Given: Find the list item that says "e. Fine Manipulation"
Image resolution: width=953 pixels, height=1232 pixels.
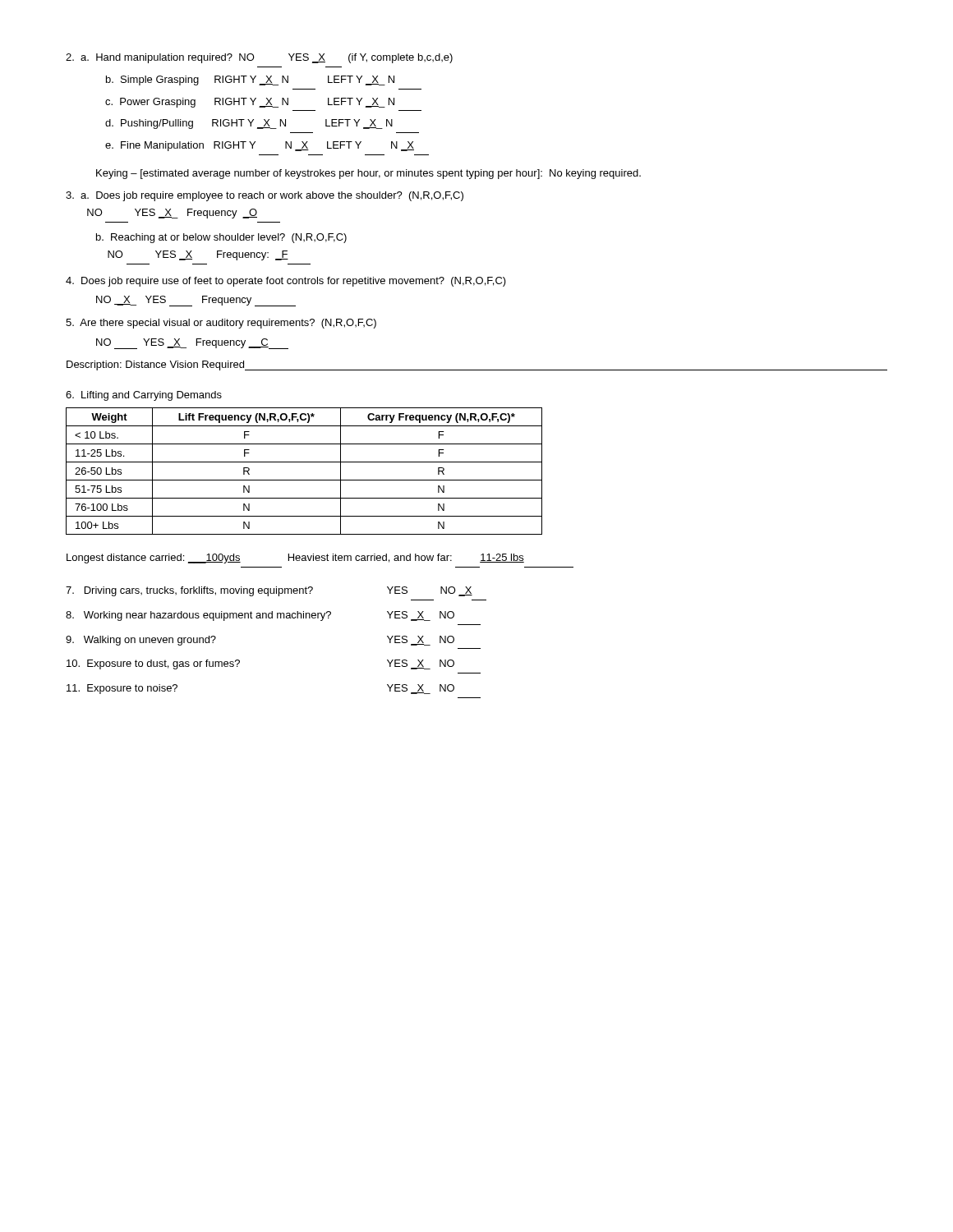Looking at the screenshot, I should click(x=267, y=146).
